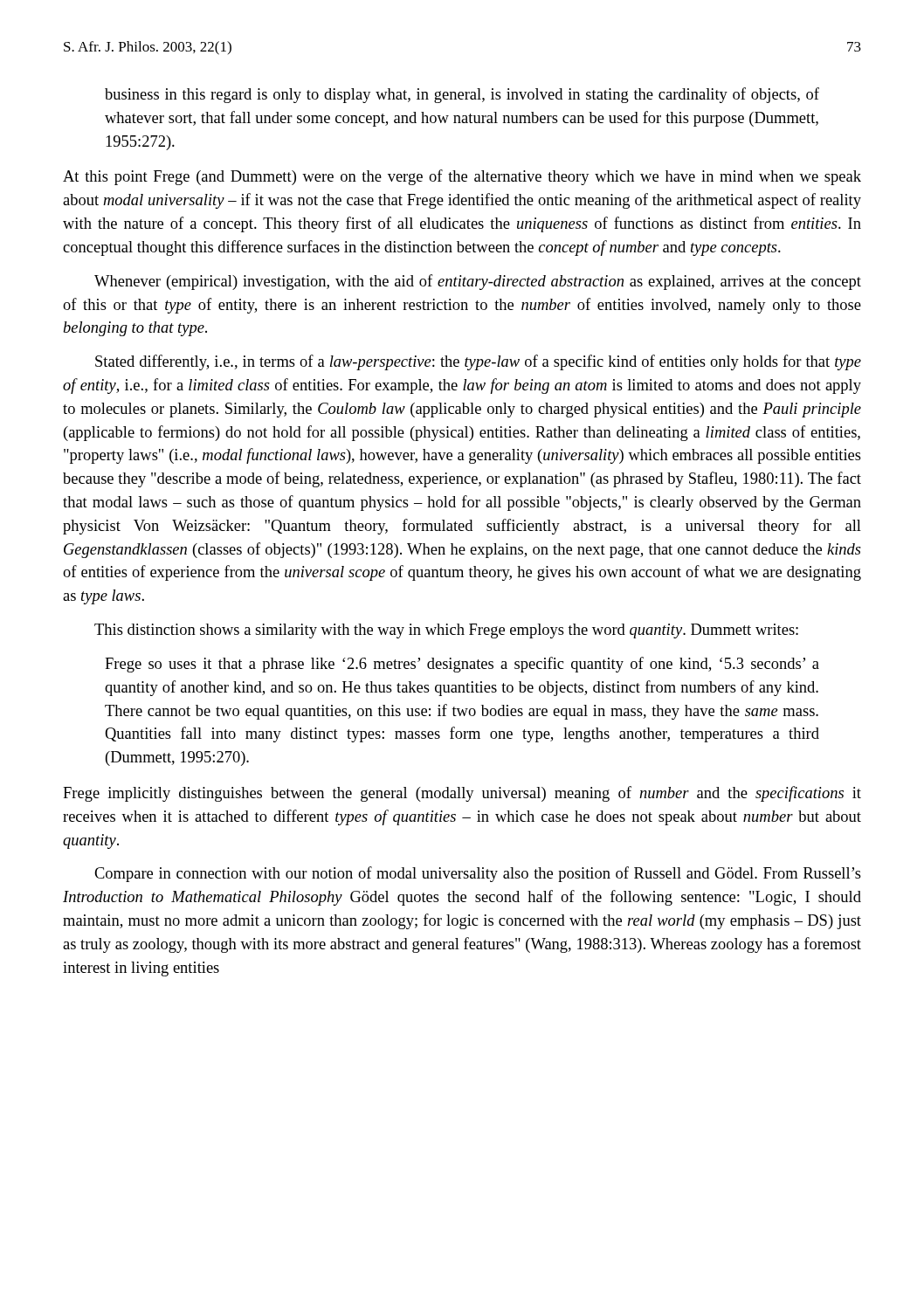
Task: Select the text block with the text "At this point Frege (and Dummett) were on"
Action: [462, 212]
